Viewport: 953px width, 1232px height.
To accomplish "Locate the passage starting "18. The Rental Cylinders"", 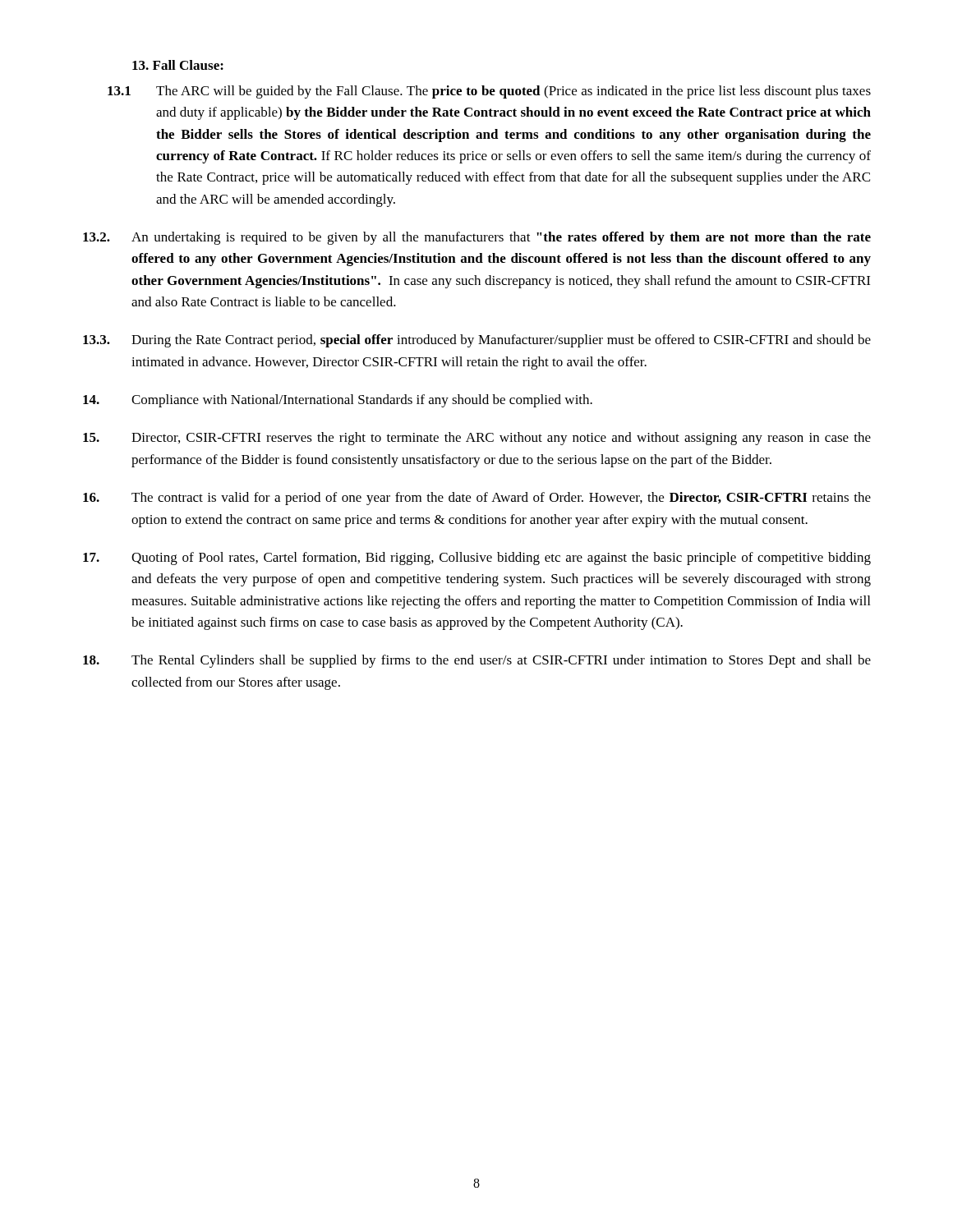I will coord(476,672).
